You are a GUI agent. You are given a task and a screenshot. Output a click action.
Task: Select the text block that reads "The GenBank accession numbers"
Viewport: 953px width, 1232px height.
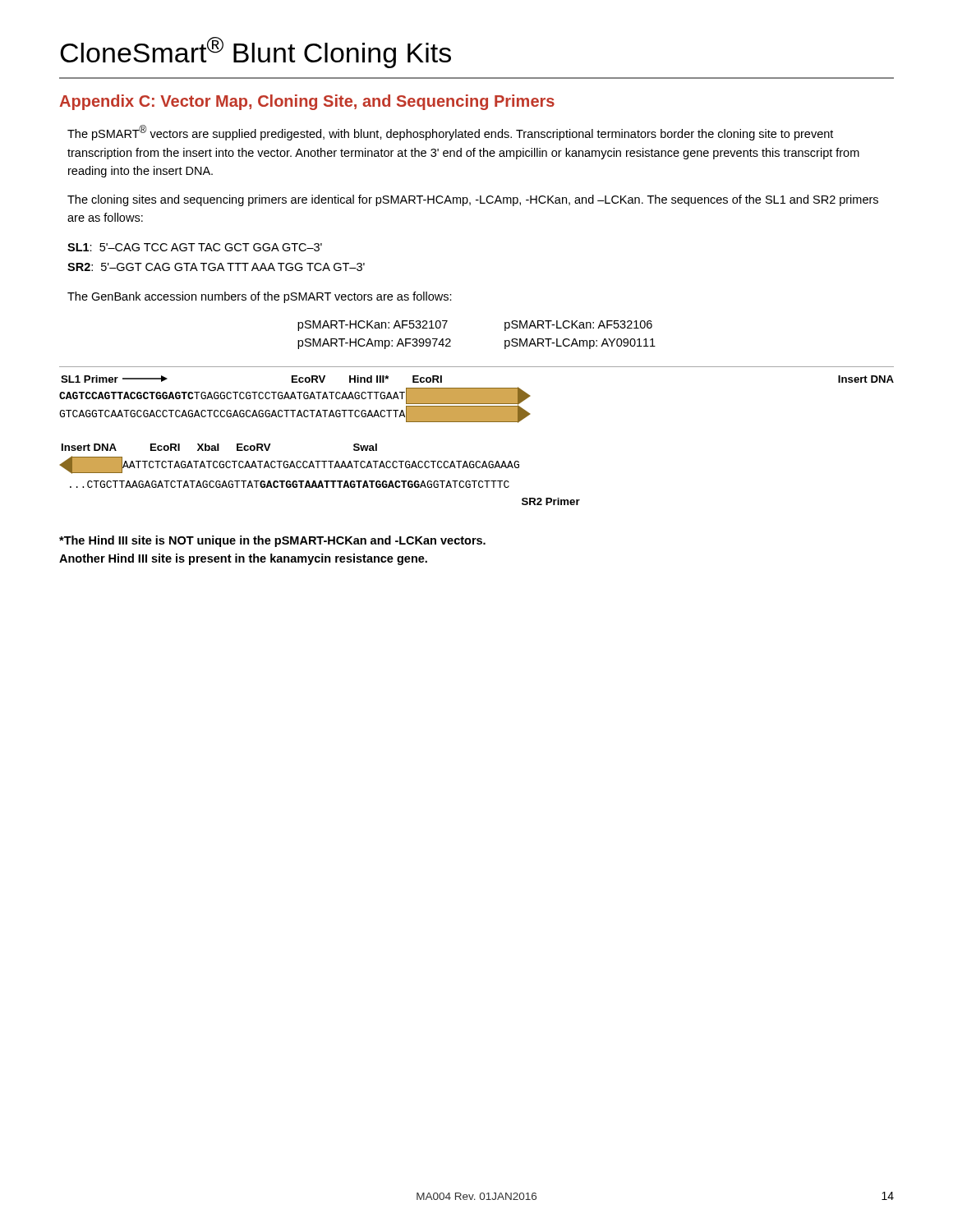tap(260, 296)
